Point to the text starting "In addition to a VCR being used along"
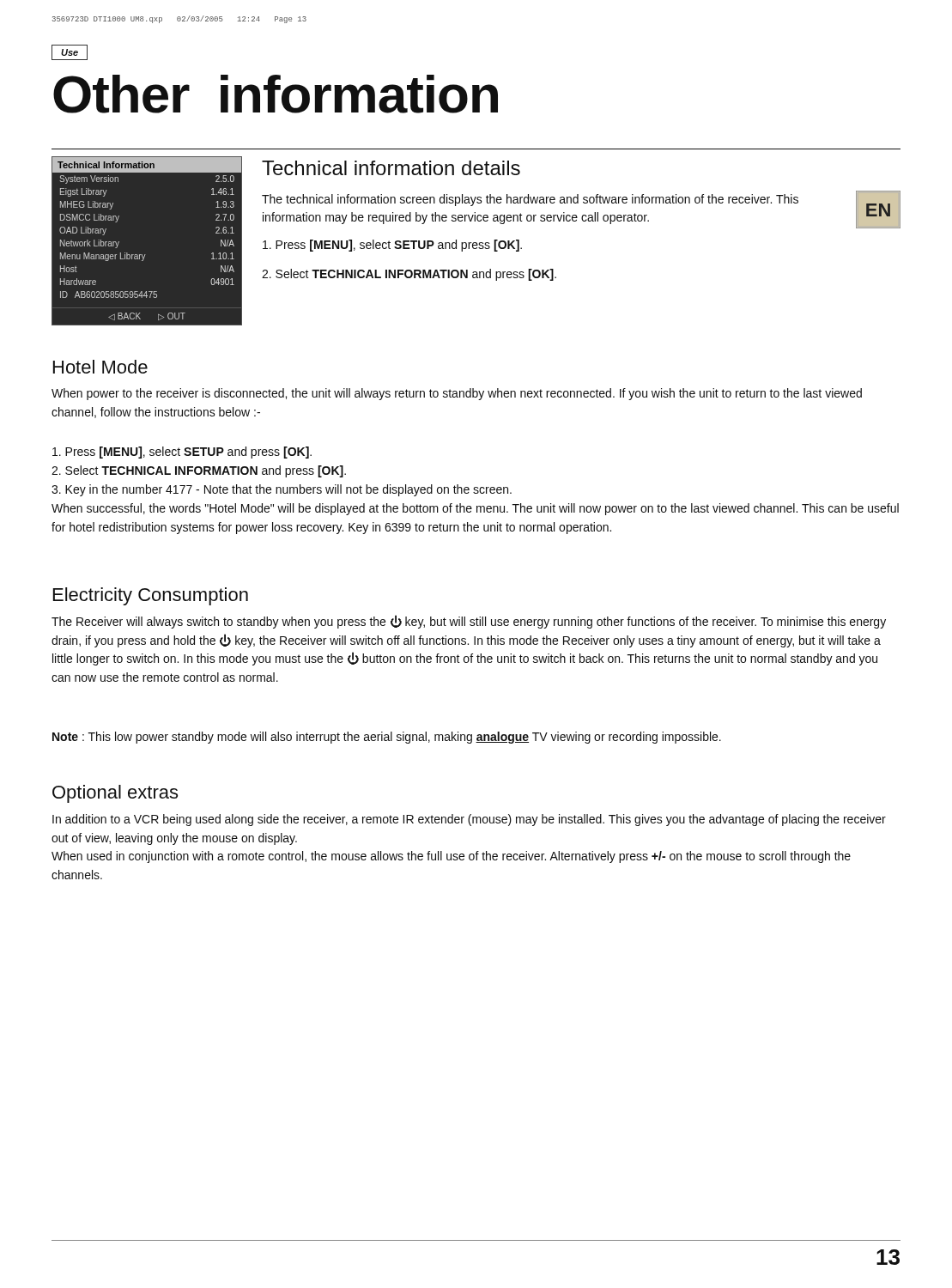The width and height of the screenshot is (952, 1288). coord(476,848)
